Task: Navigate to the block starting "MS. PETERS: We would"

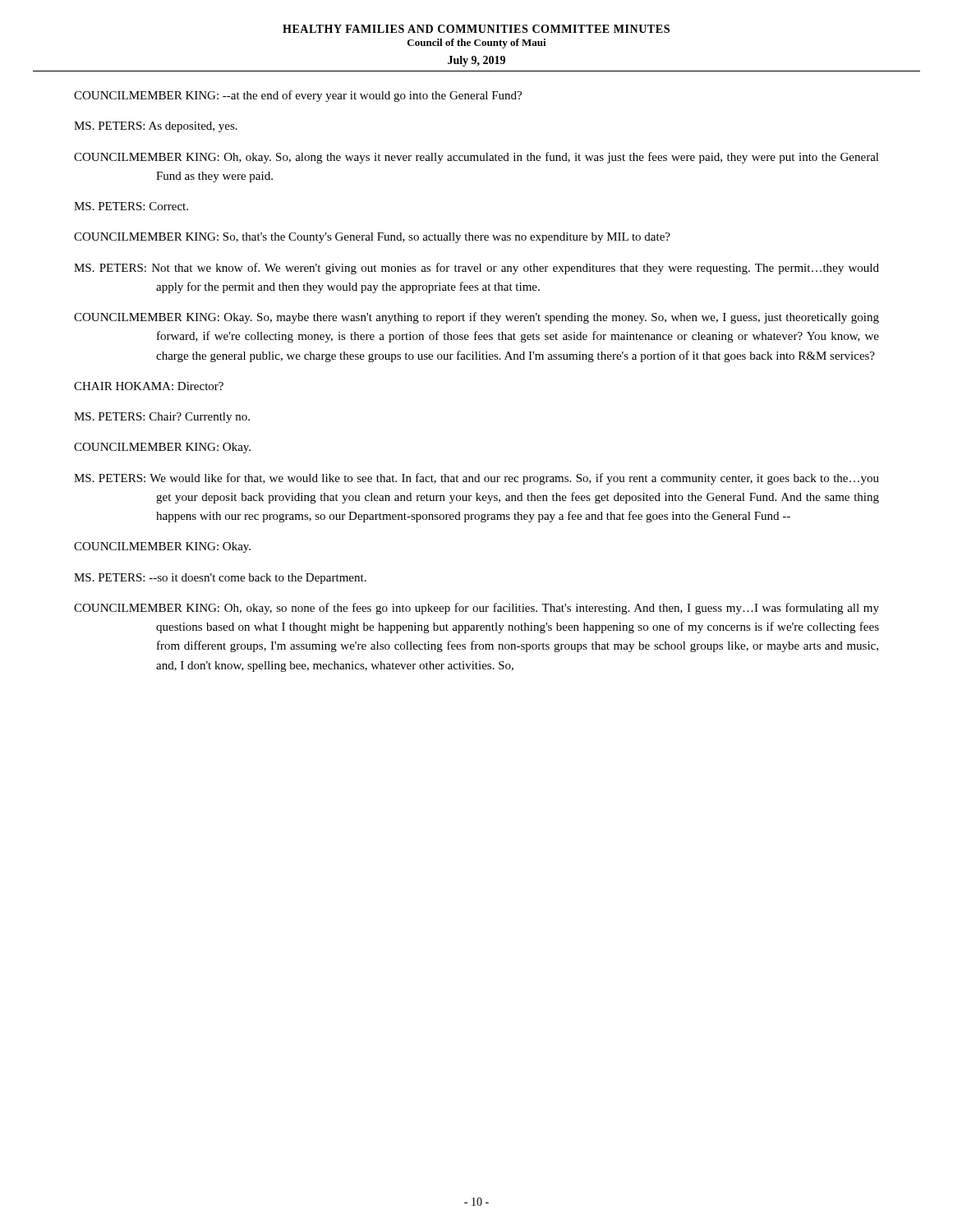Action: point(476,497)
